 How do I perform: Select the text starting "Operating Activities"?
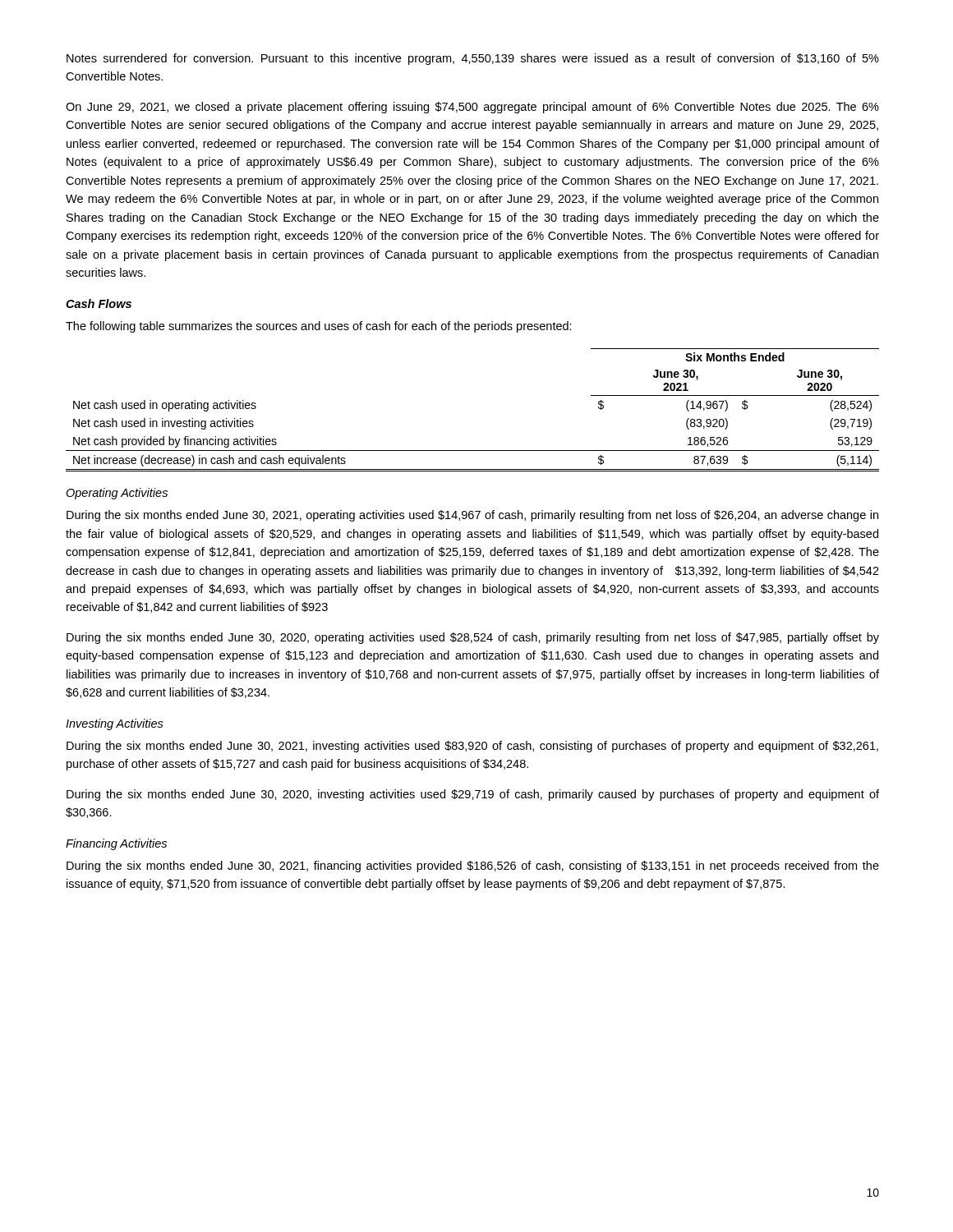point(117,493)
